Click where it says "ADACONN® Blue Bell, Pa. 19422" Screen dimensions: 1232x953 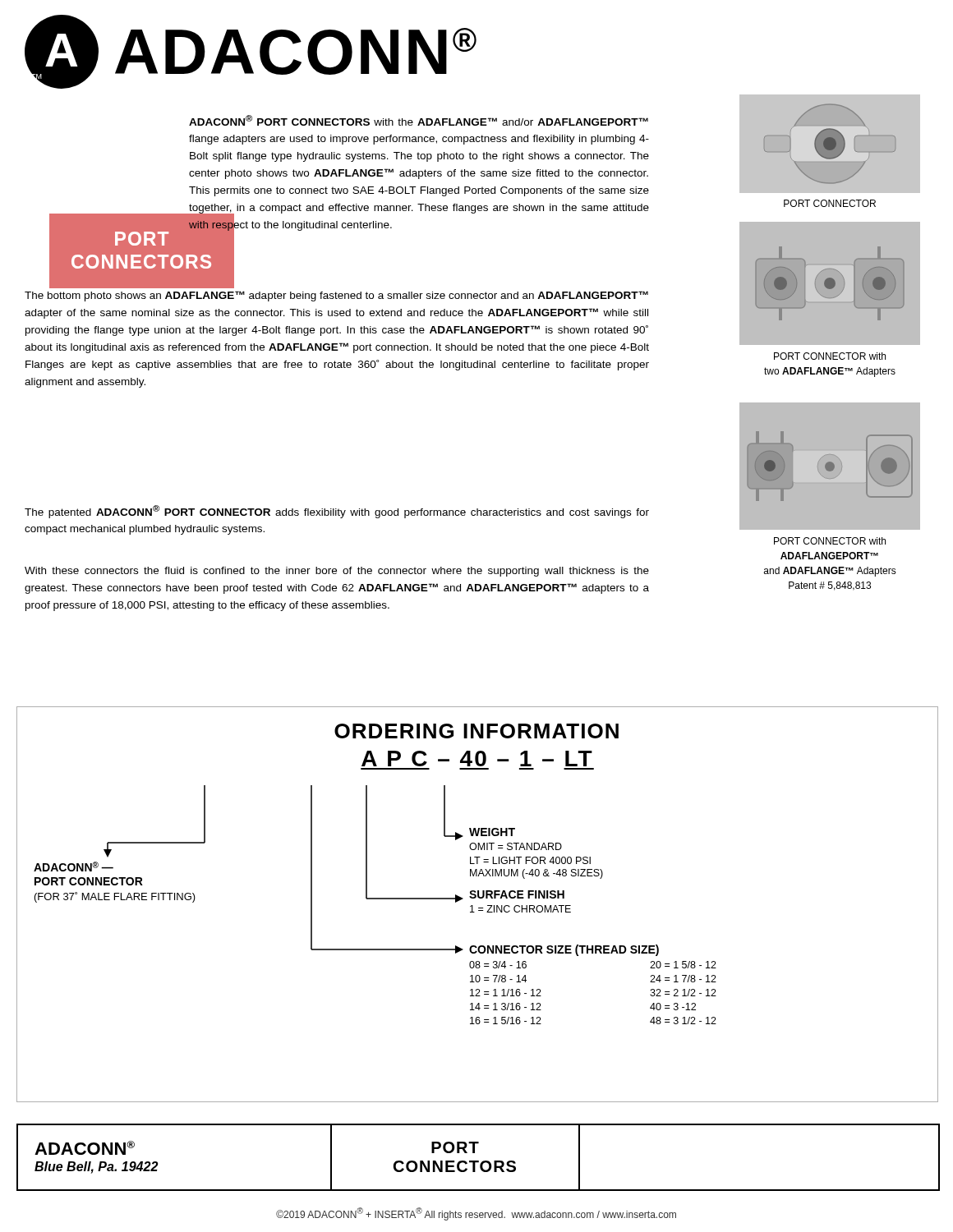click(85, 1148)
